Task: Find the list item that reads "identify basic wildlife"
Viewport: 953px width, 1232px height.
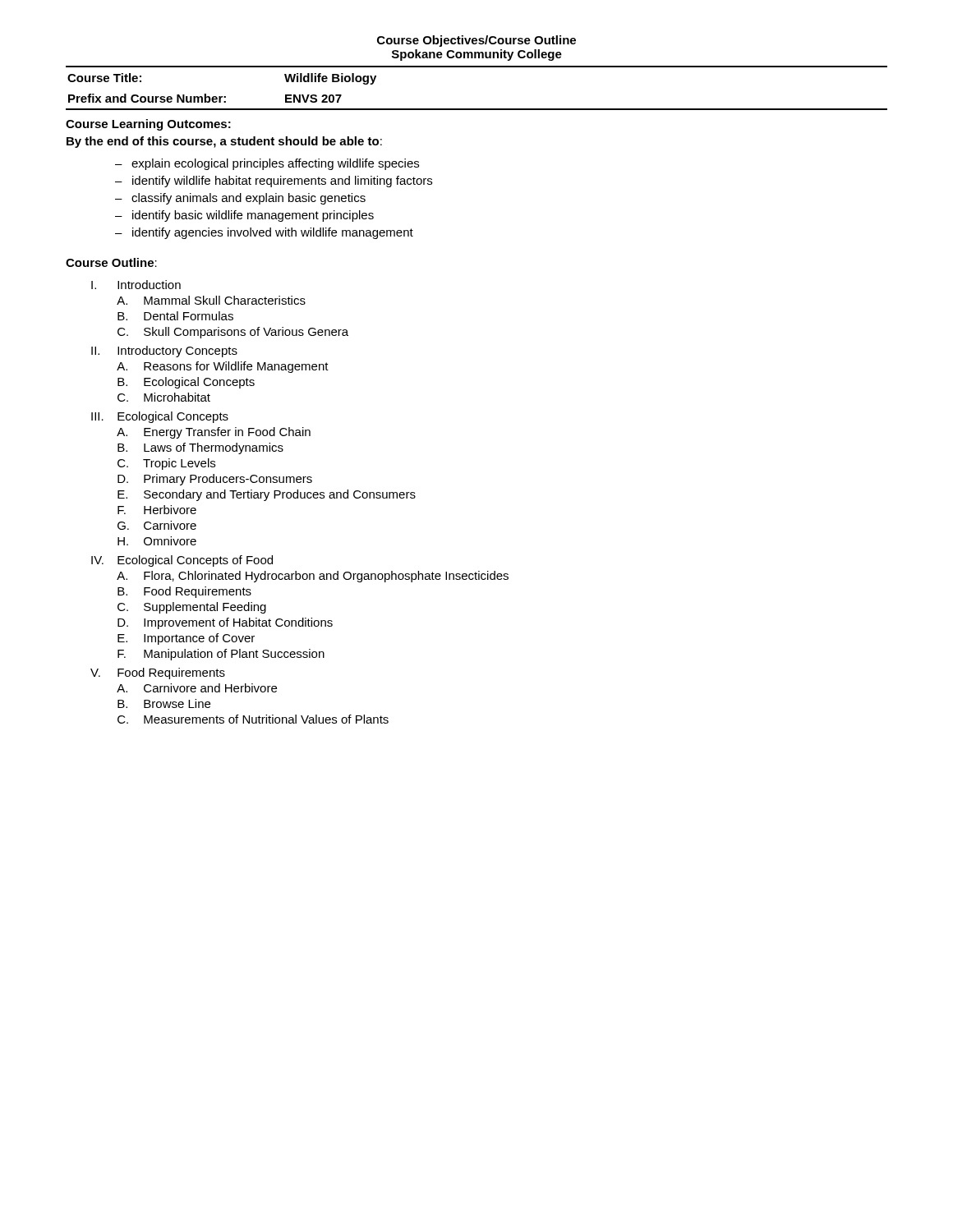Action: (x=253, y=215)
